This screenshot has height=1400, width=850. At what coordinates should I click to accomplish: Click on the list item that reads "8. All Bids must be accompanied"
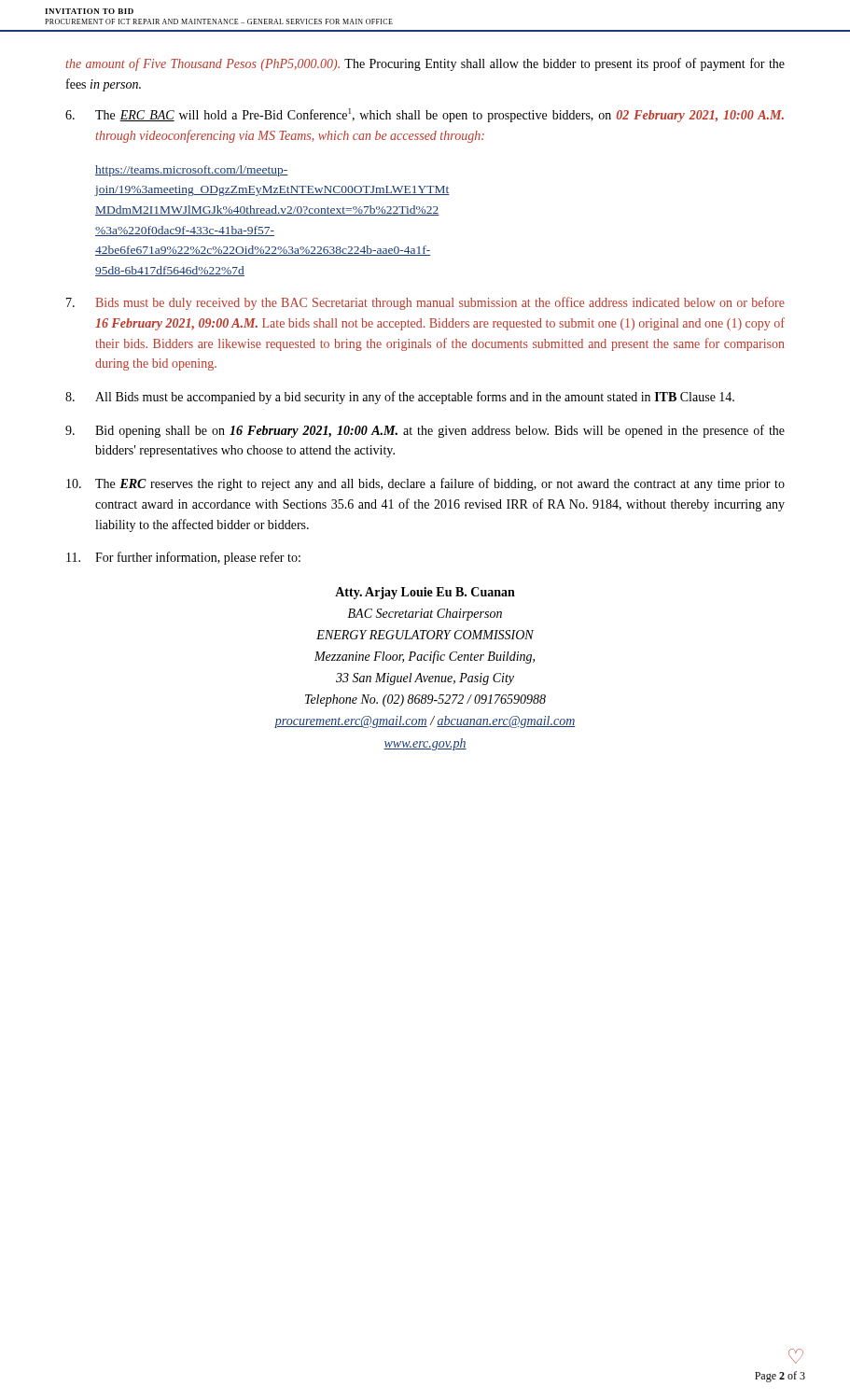425,398
